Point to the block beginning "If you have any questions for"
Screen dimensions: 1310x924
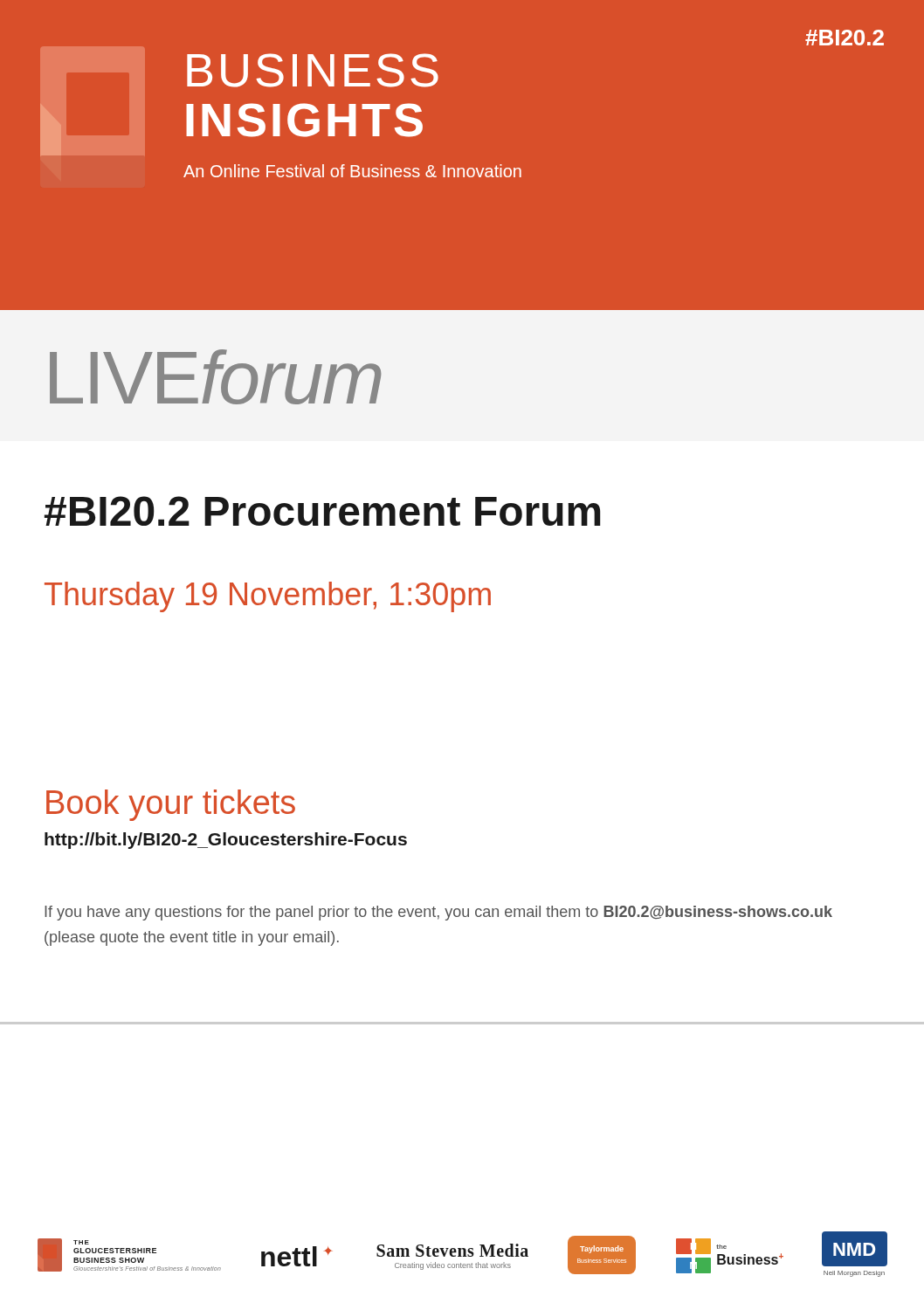438,924
